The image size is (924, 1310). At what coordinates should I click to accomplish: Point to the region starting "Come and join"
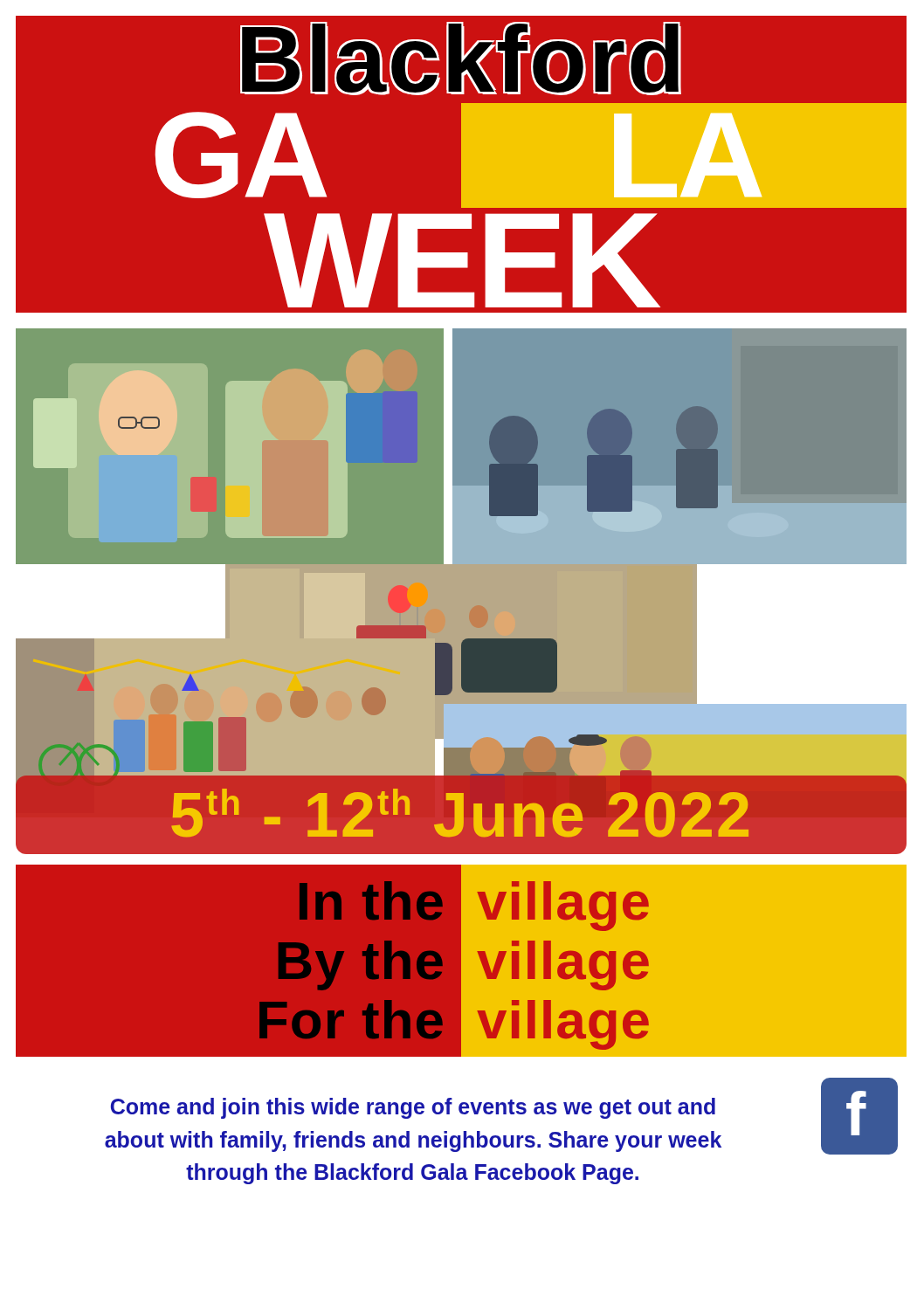click(x=413, y=1140)
